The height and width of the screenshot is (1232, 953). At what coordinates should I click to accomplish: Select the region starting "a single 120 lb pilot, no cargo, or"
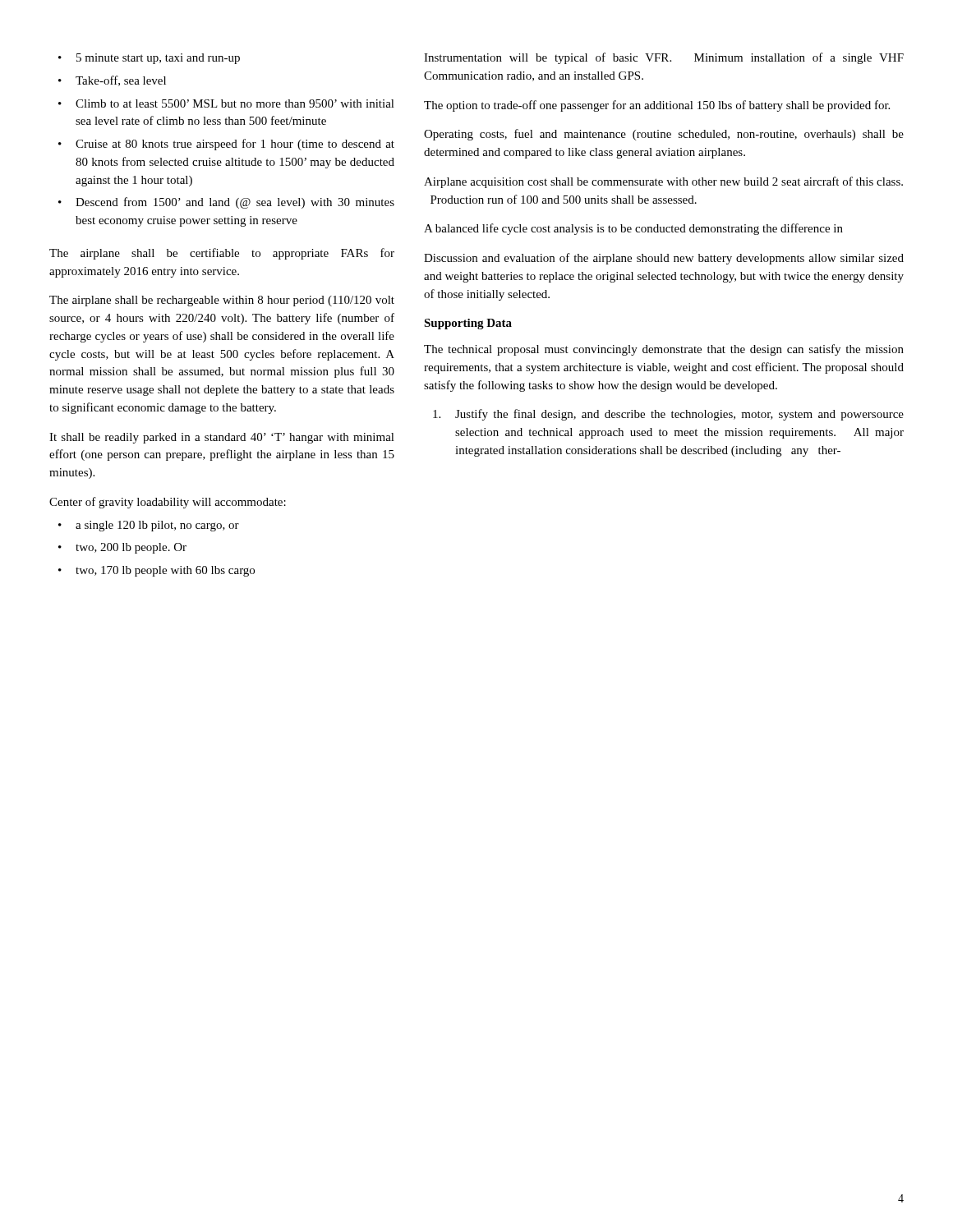(x=226, y=525)
